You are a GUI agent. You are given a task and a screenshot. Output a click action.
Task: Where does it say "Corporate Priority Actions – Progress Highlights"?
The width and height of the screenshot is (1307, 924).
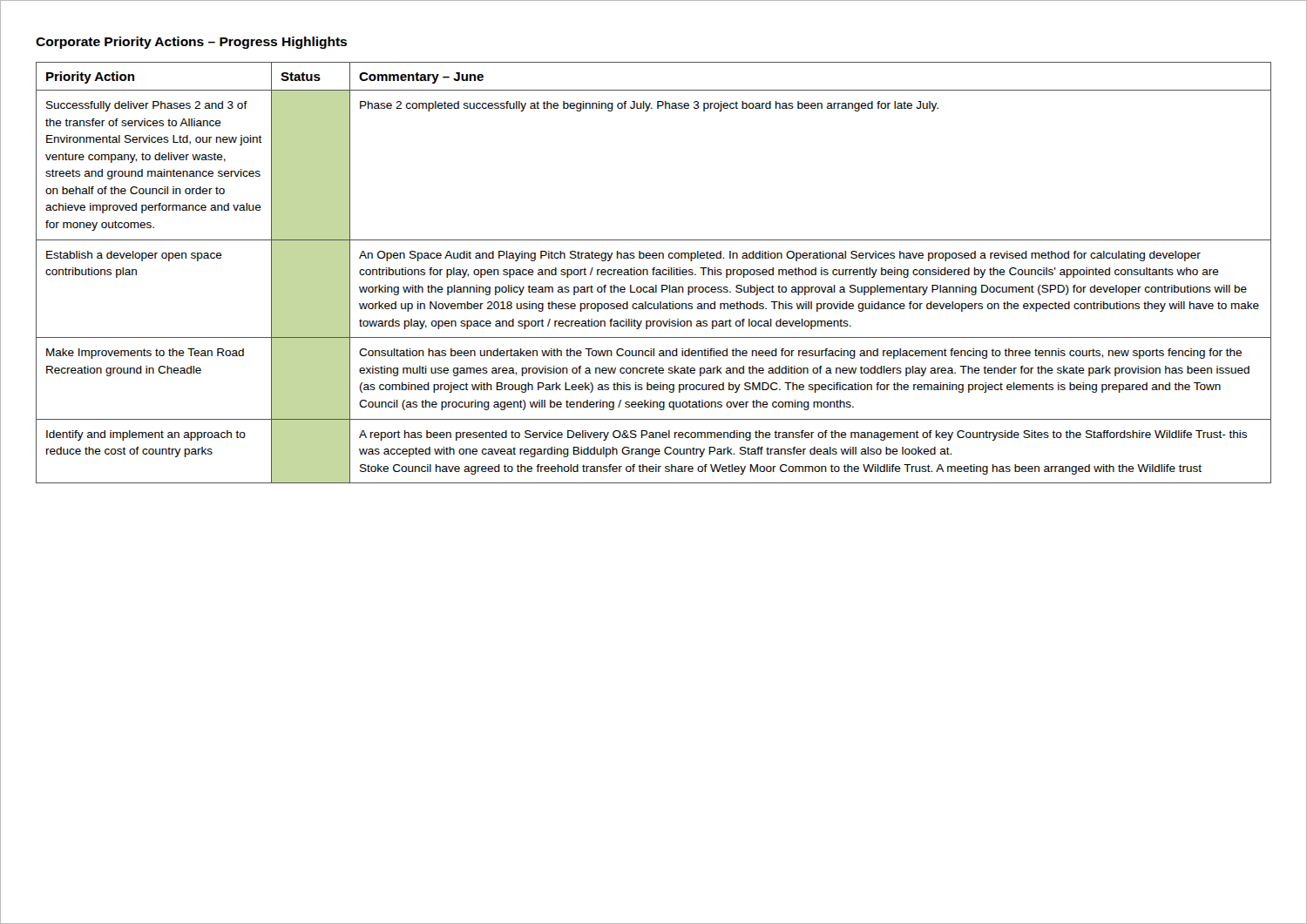(x=192, y=41)
